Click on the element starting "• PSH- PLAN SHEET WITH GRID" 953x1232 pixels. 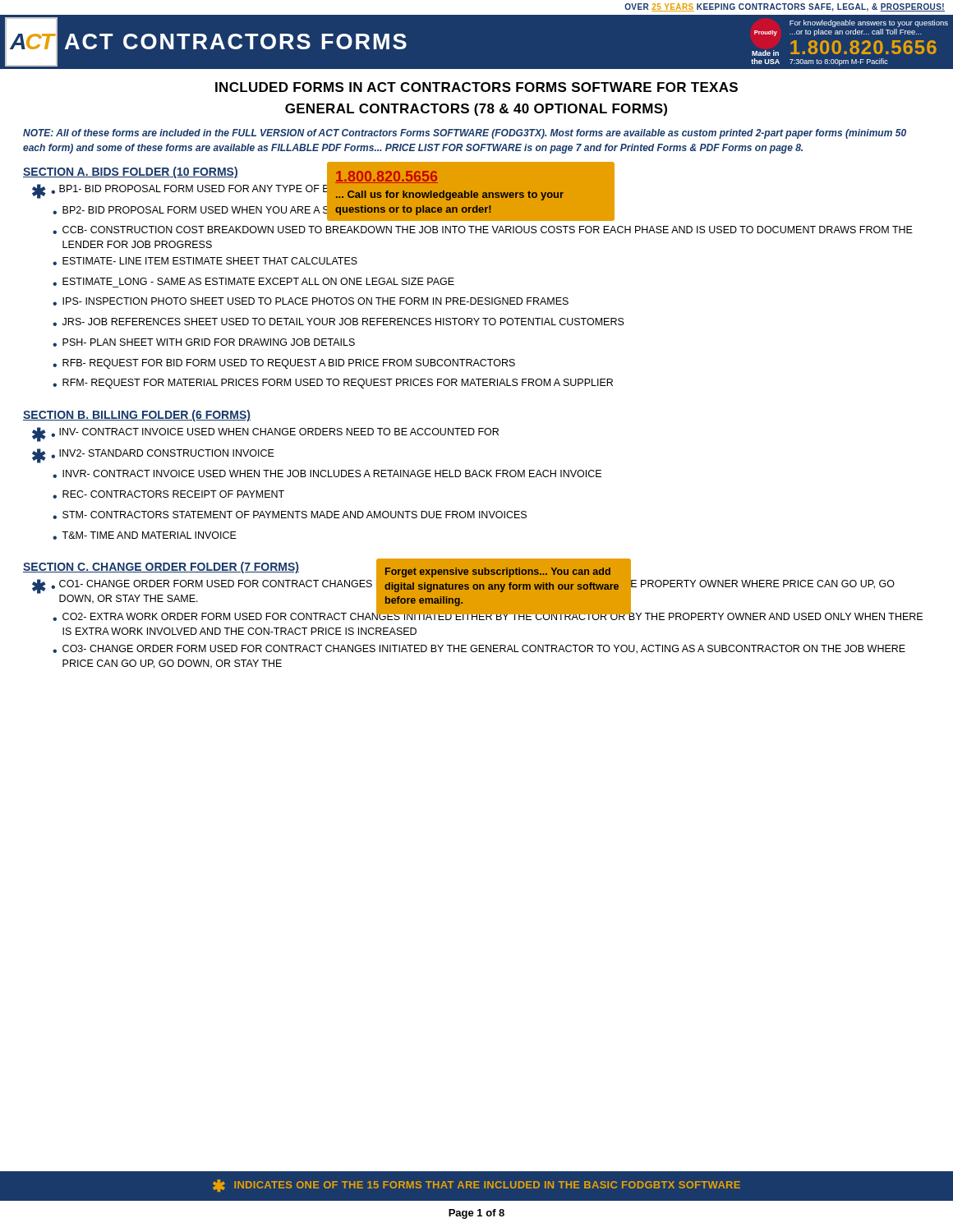pyautogui.click(x=204, y=345)
